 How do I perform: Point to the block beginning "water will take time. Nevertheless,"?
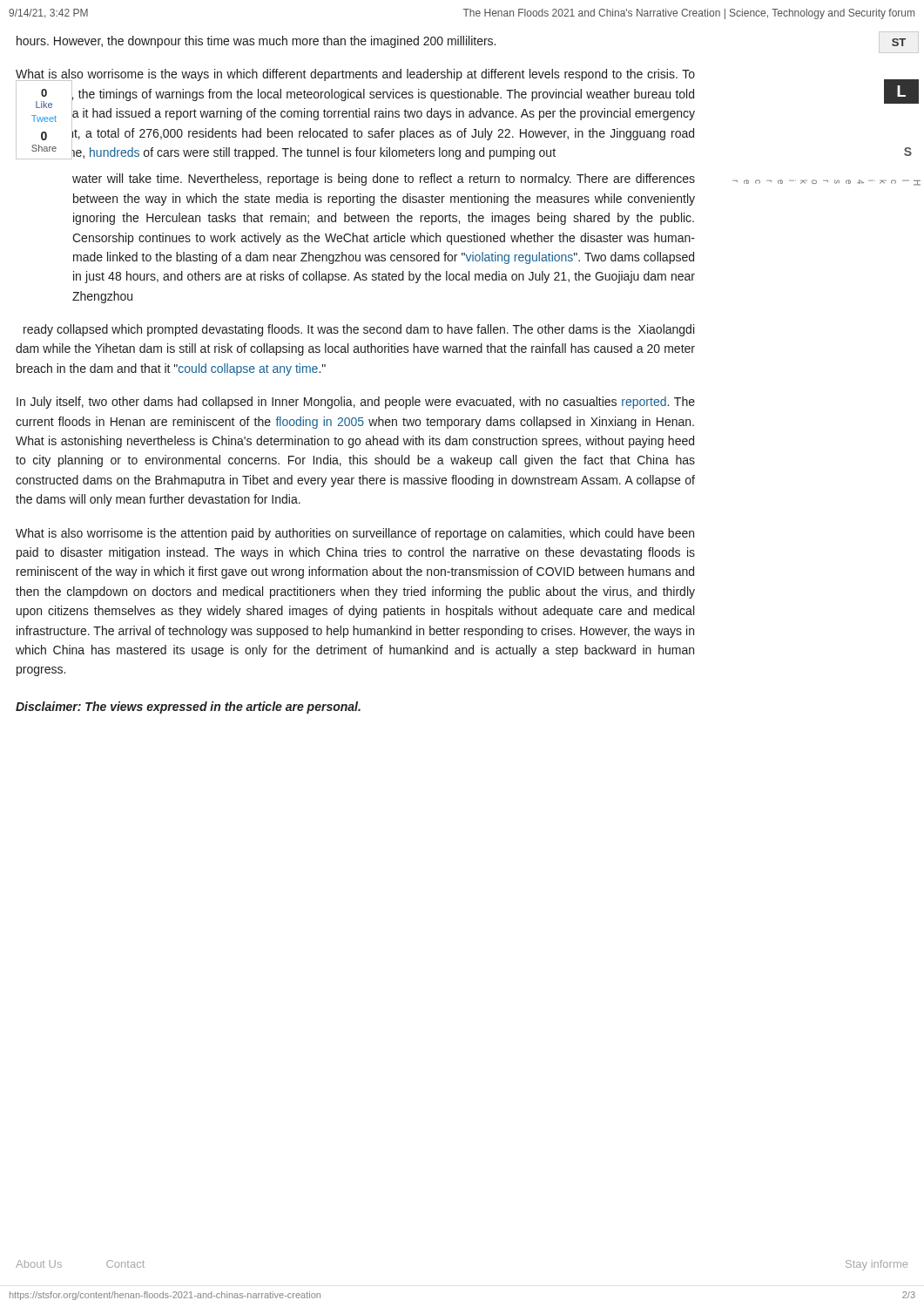click(x=384, y=237)
